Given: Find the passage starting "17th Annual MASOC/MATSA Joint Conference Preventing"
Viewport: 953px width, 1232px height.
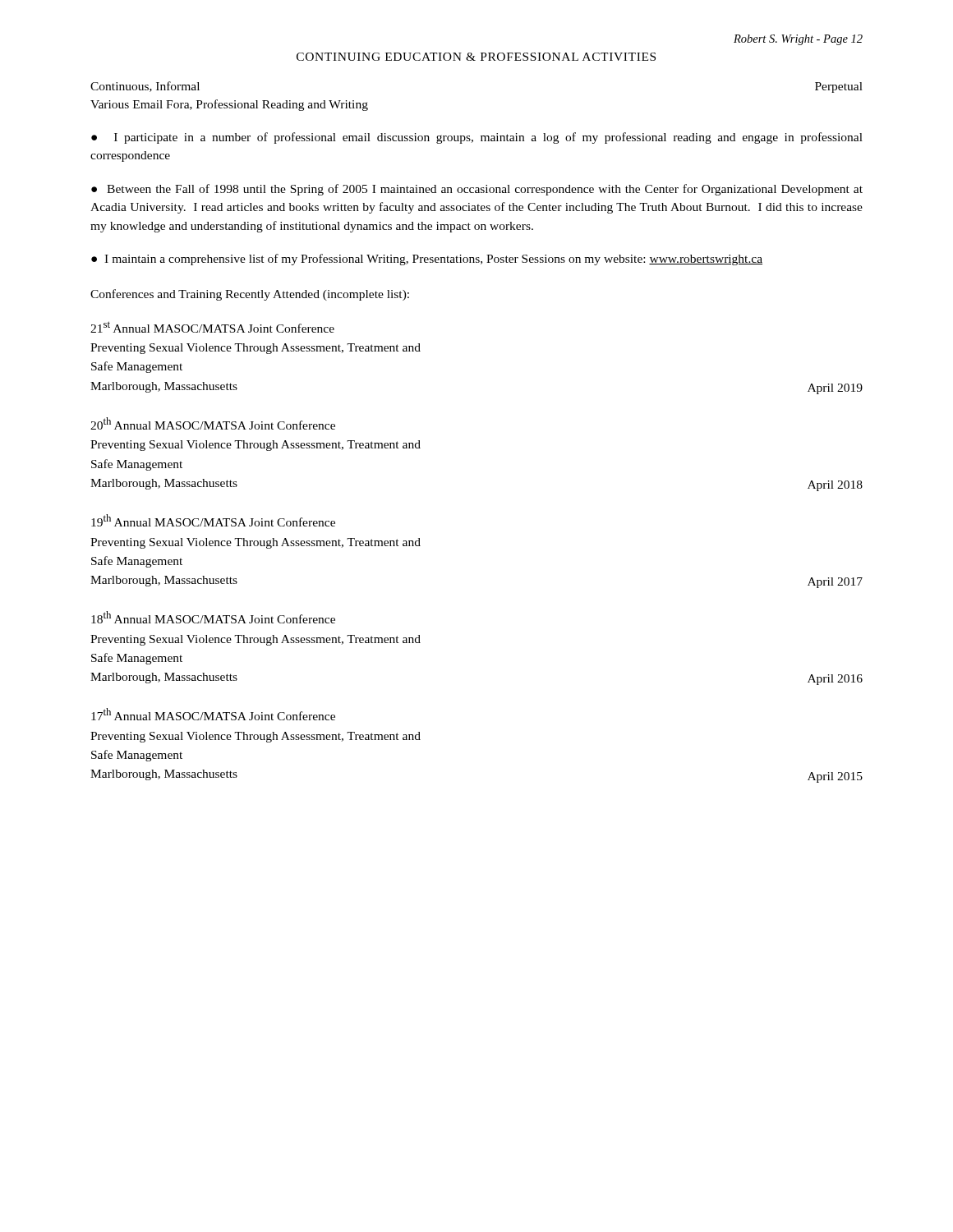Looking at the screenshot, I should [x=213, y=714].
